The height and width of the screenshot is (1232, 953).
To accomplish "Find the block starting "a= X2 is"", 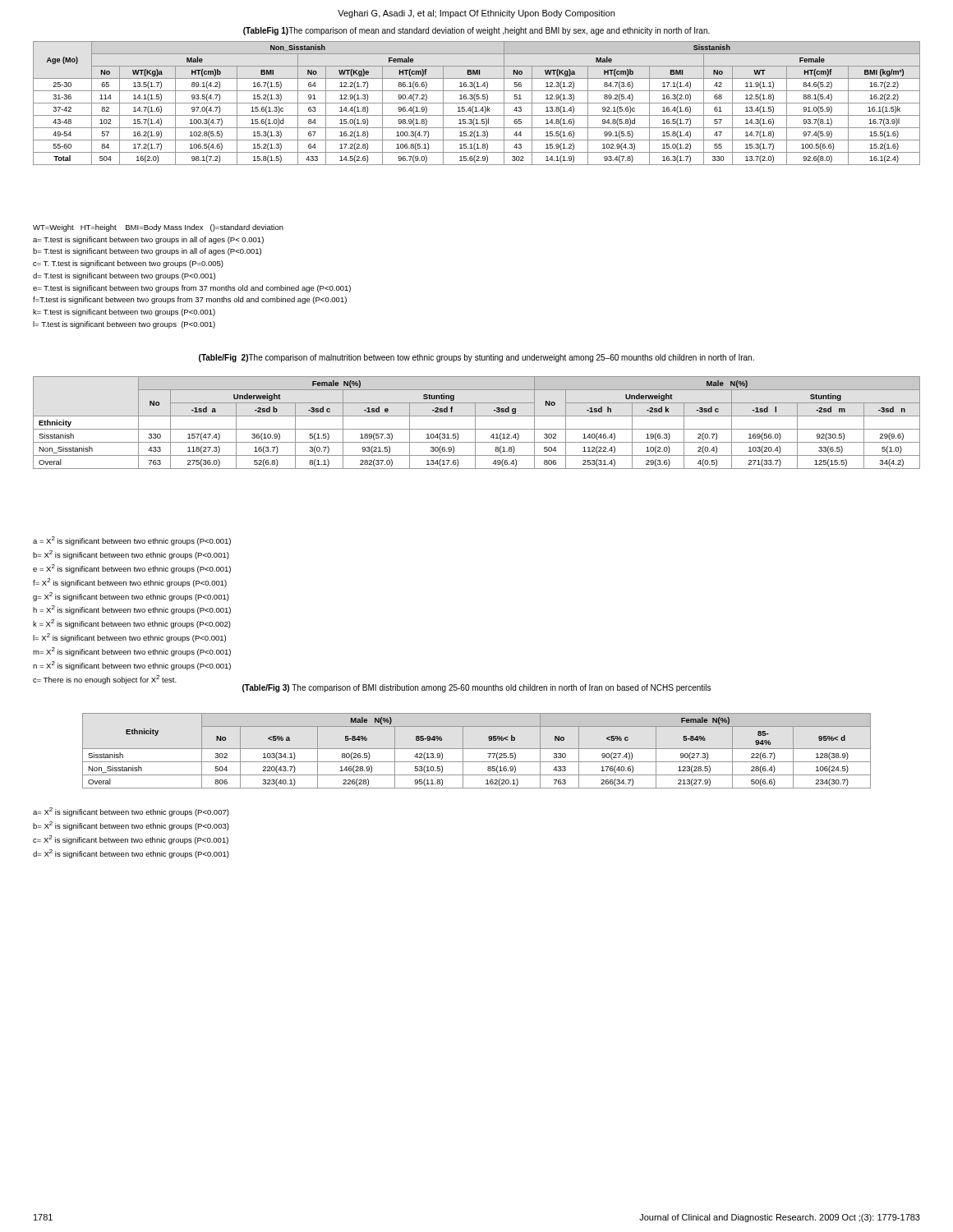I will click(x=131, y=832).
